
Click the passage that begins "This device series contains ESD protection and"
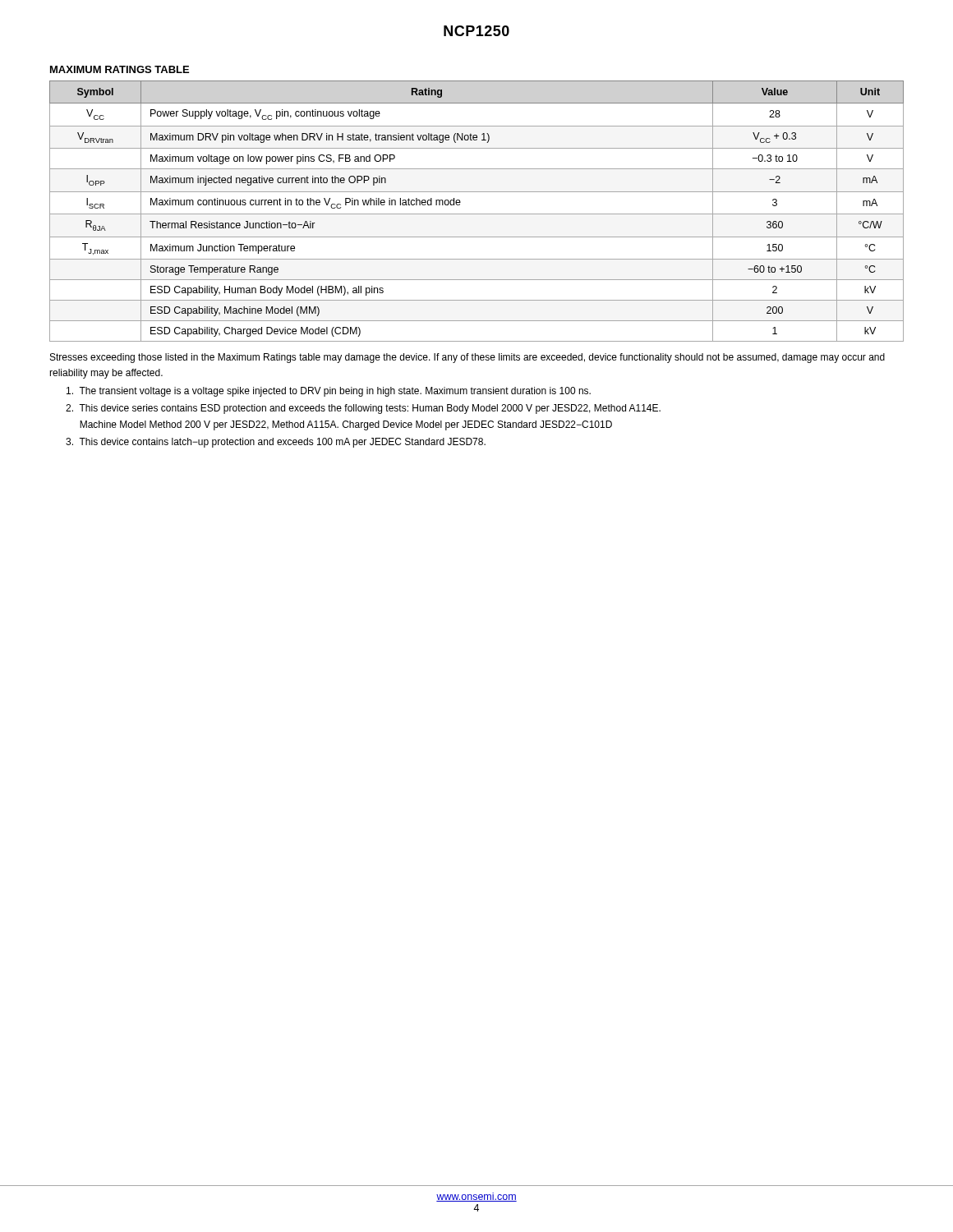tap(363, 416)
